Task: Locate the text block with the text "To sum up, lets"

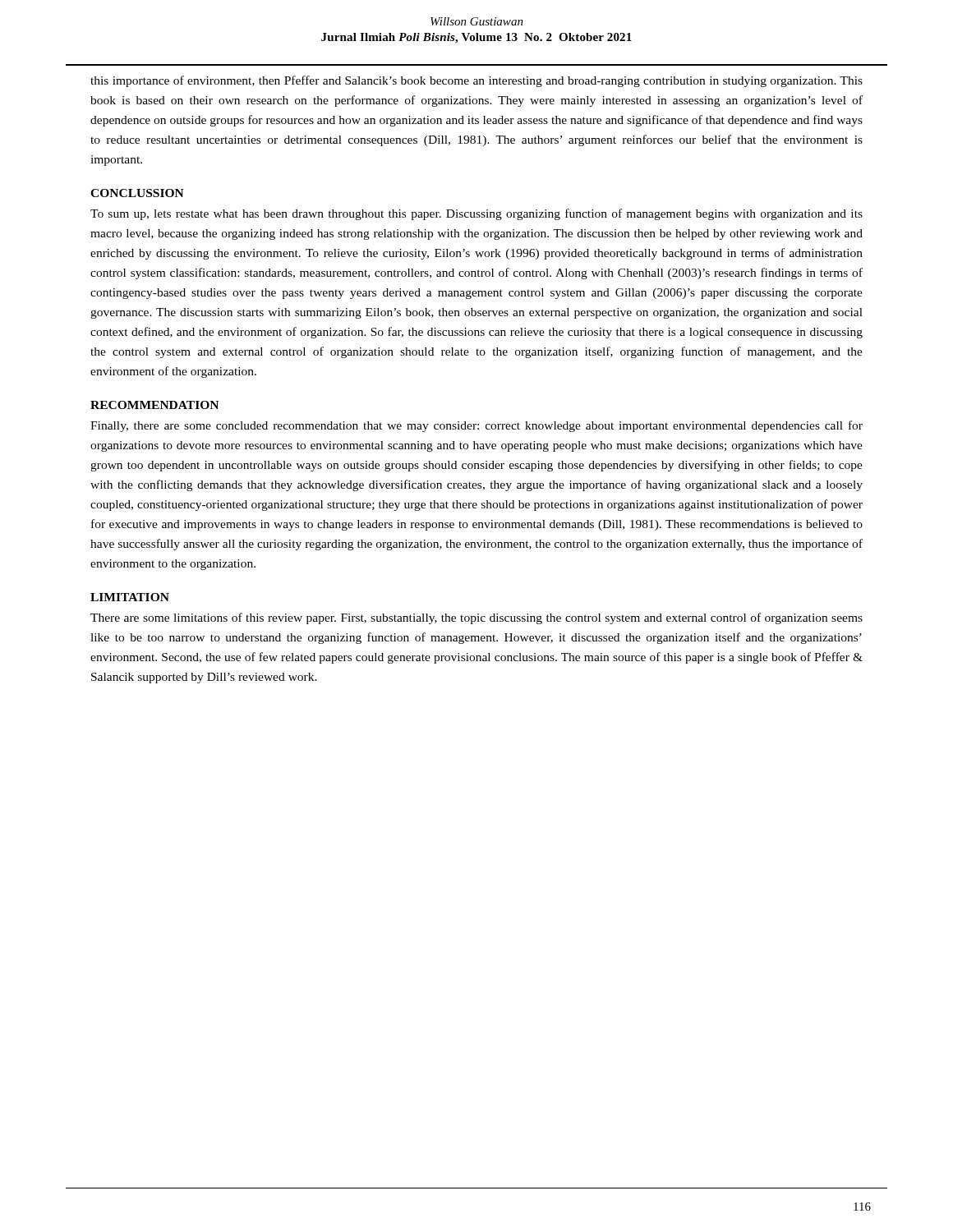Action: (x=476, y=293)
